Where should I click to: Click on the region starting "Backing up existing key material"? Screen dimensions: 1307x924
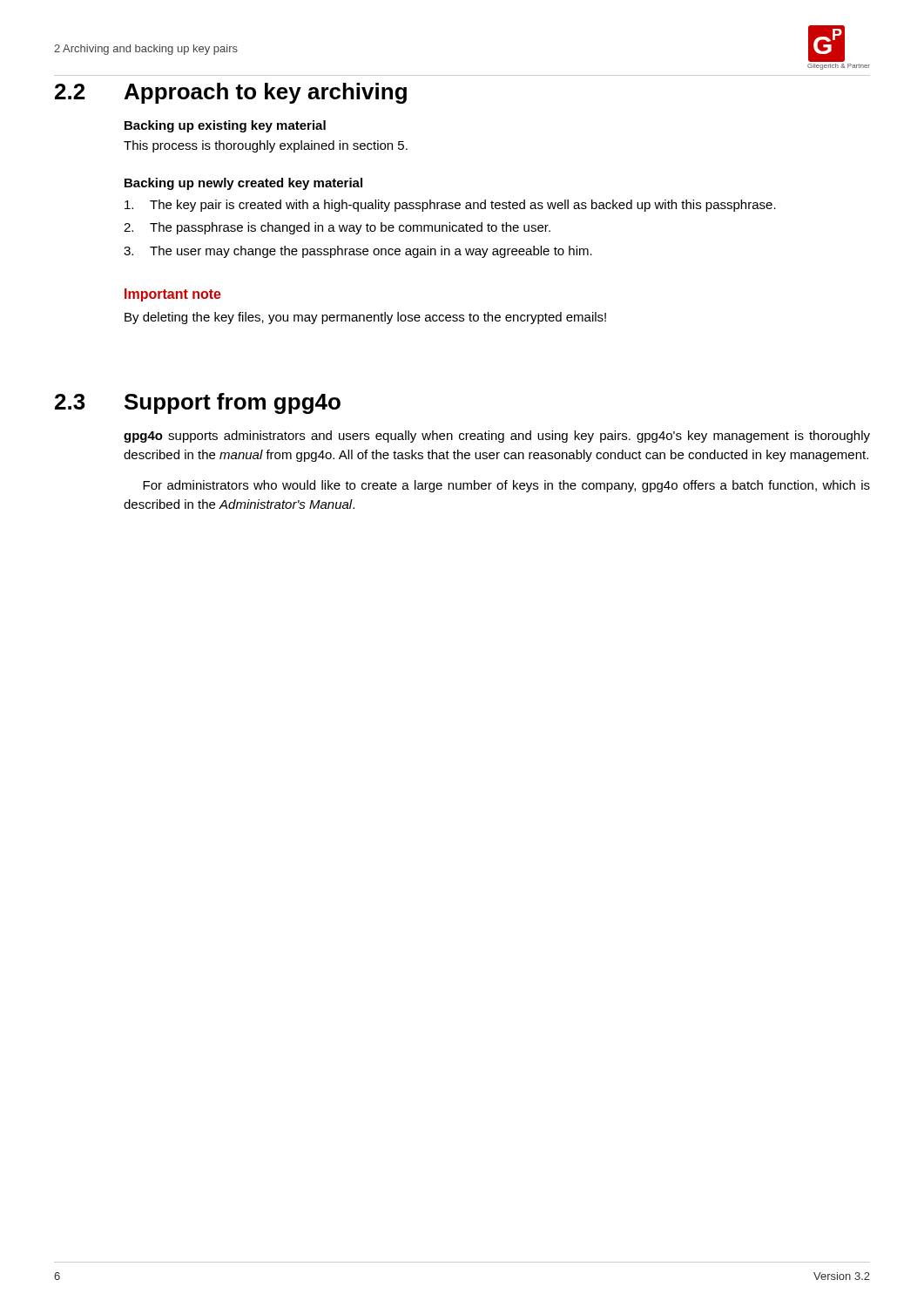(225, 125)
